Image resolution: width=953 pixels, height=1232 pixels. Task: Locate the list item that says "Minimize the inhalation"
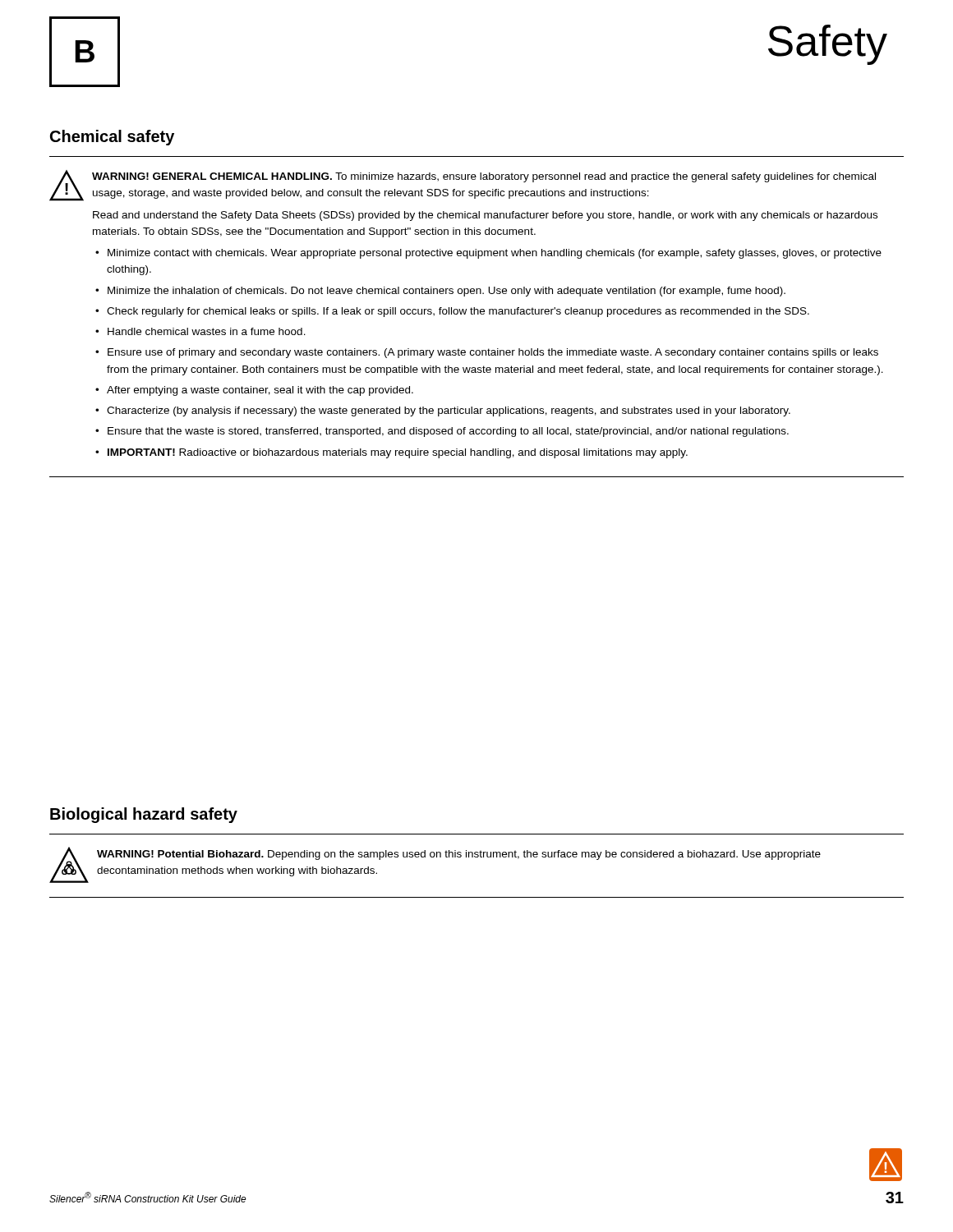[447, 290]
